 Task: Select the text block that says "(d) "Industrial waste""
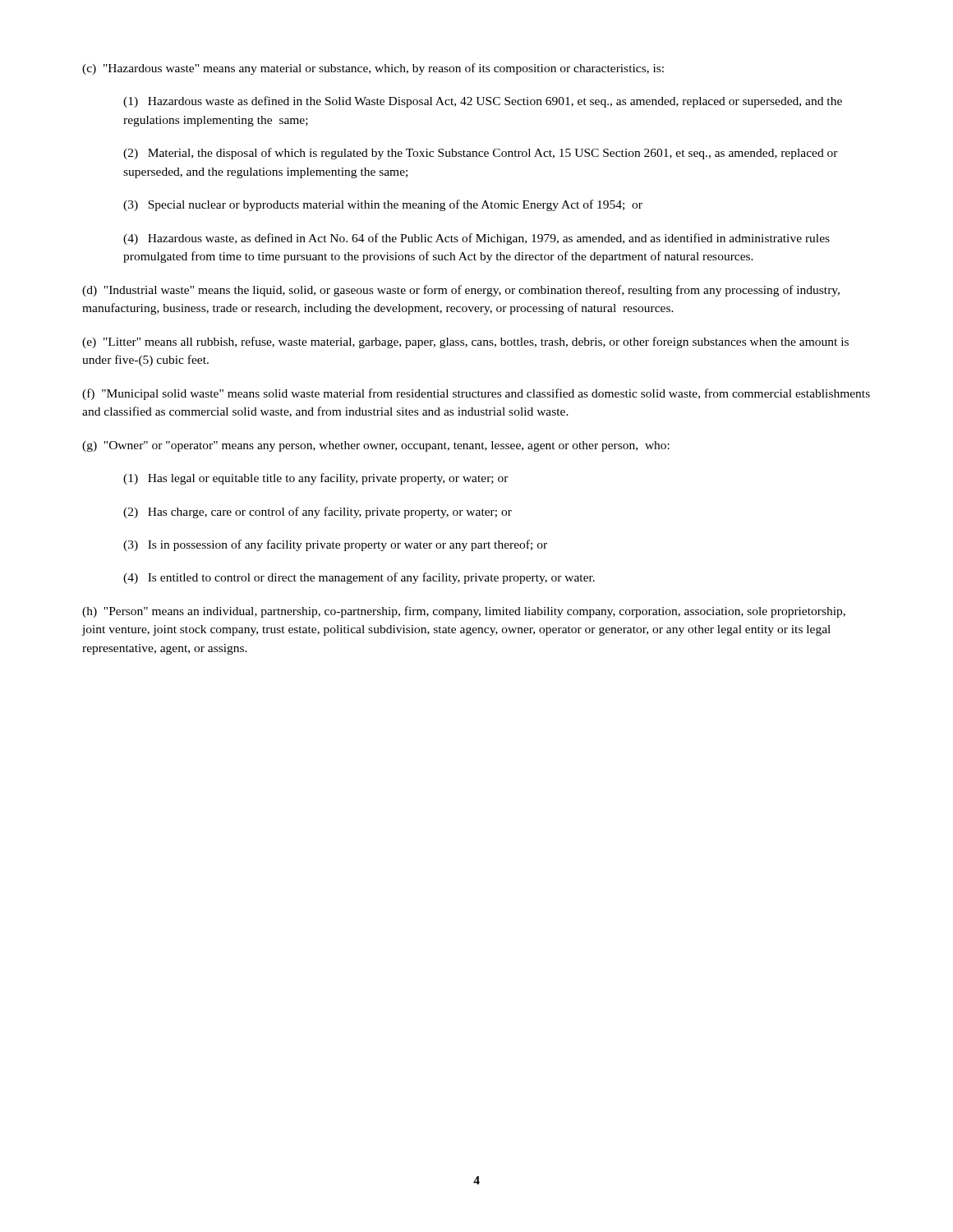(x=461, y=299)
